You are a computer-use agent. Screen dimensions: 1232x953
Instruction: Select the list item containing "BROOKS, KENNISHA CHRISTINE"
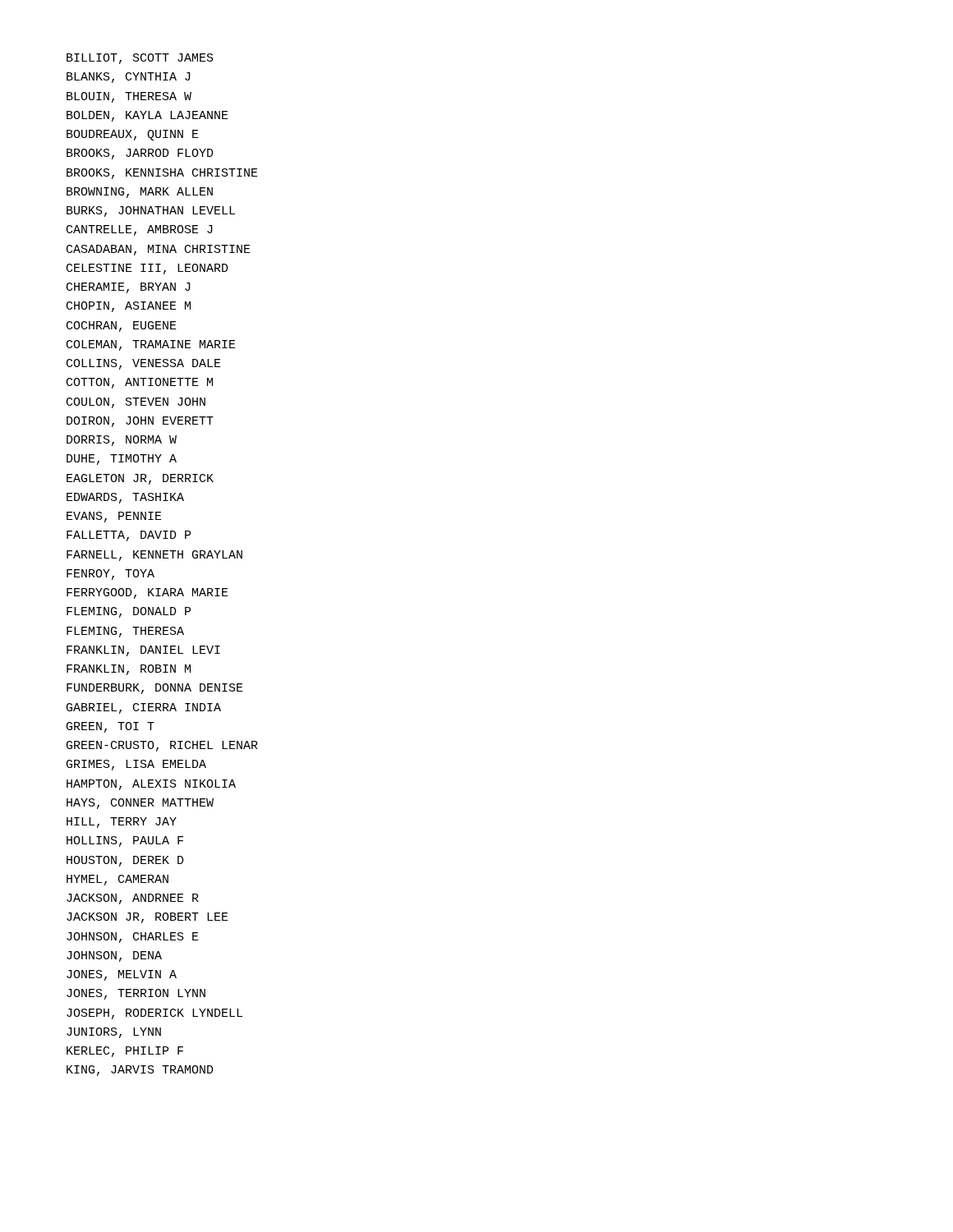(x=162, y=173)
